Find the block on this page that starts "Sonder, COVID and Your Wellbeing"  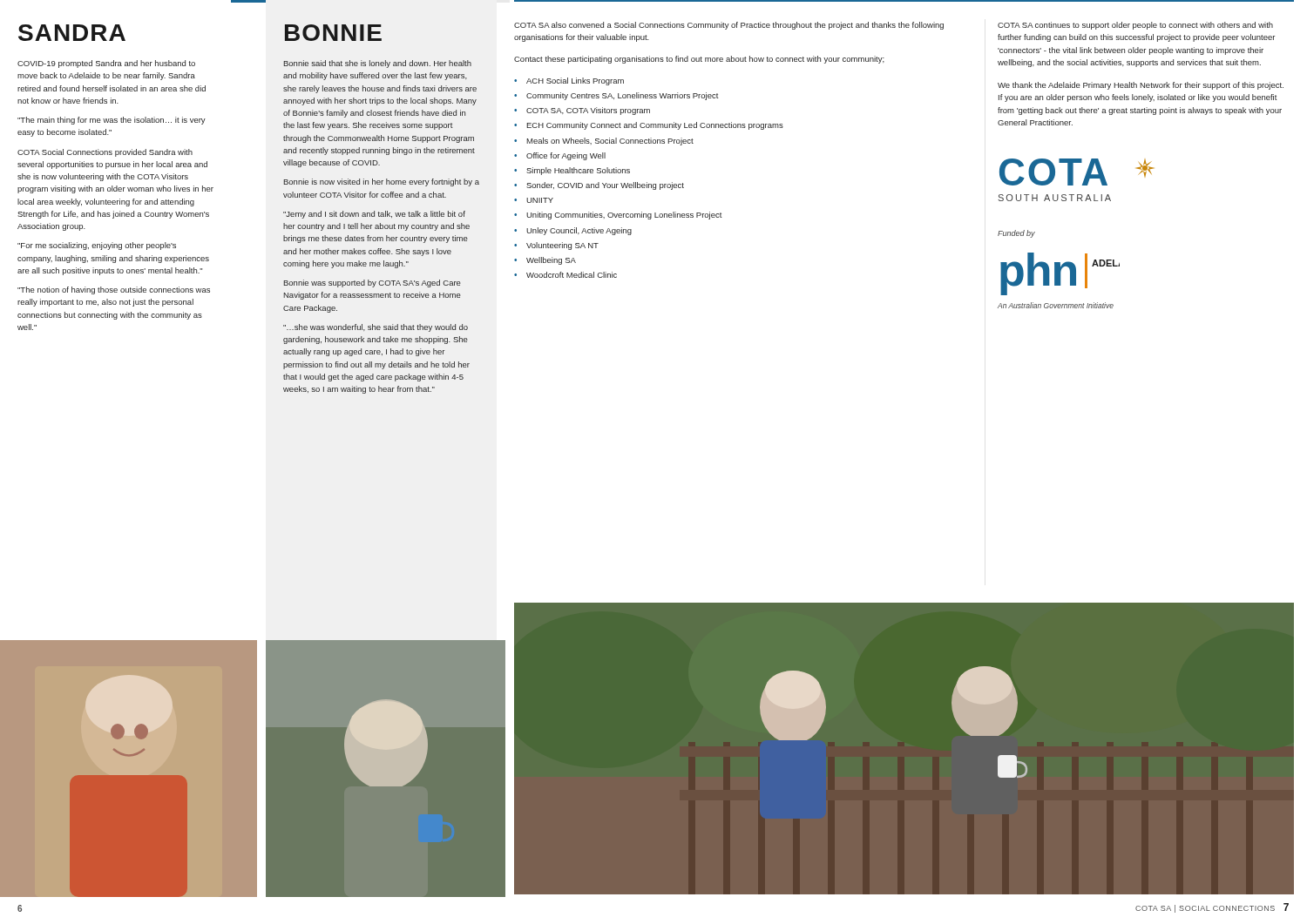(x=605, y=185)
